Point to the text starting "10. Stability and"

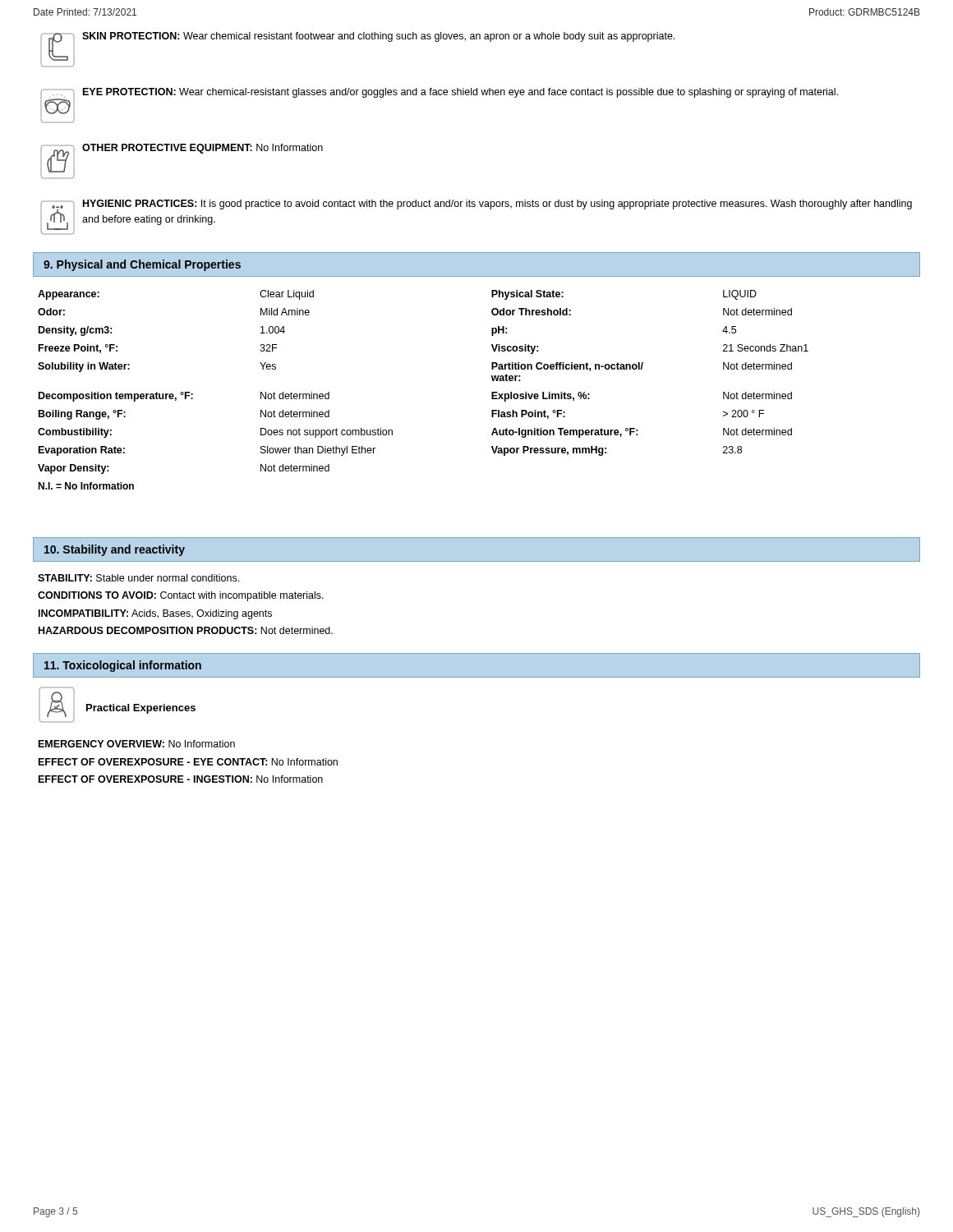pos(114,549)
